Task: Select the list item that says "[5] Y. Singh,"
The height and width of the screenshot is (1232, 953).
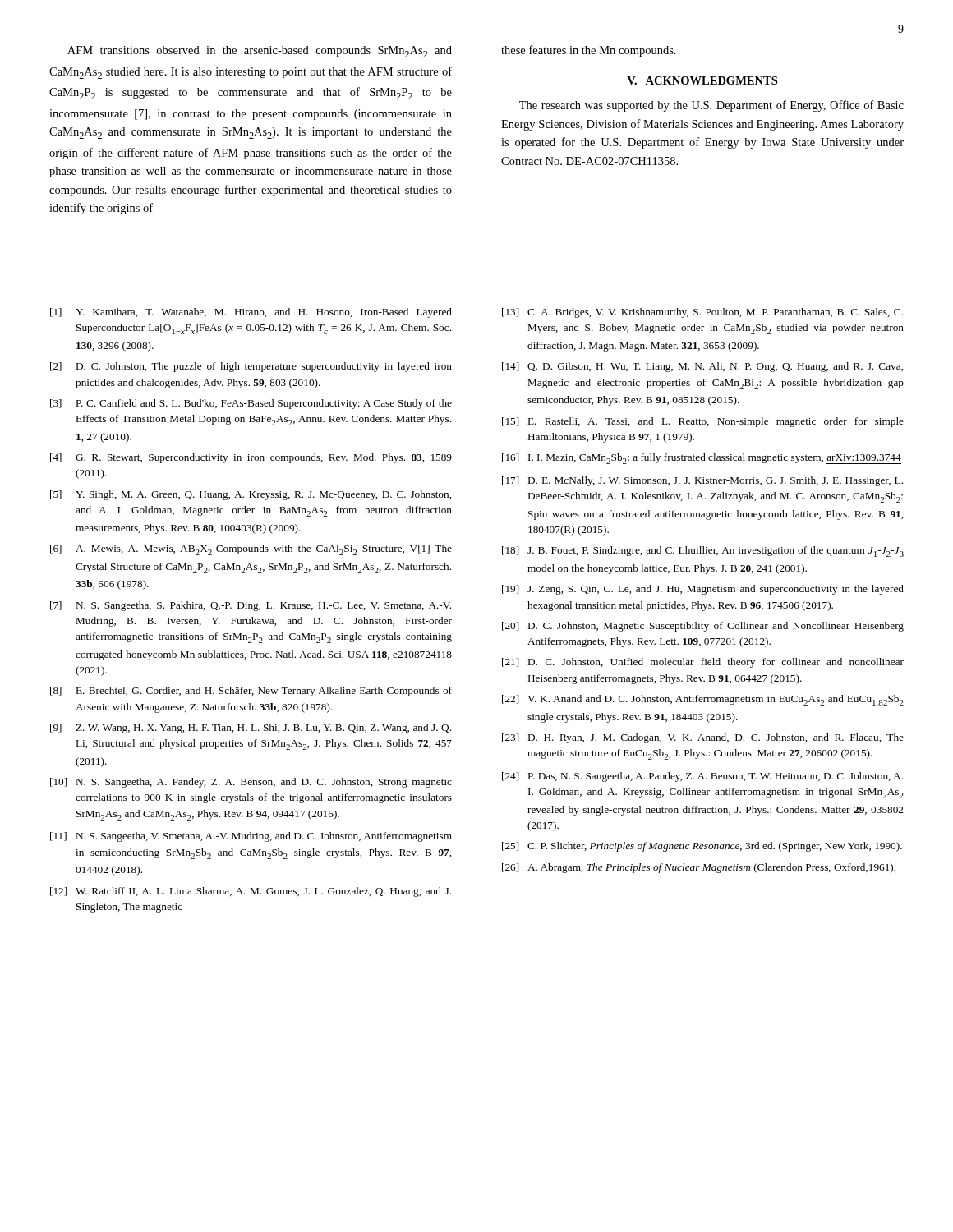Action: click(x=251, y=511)
